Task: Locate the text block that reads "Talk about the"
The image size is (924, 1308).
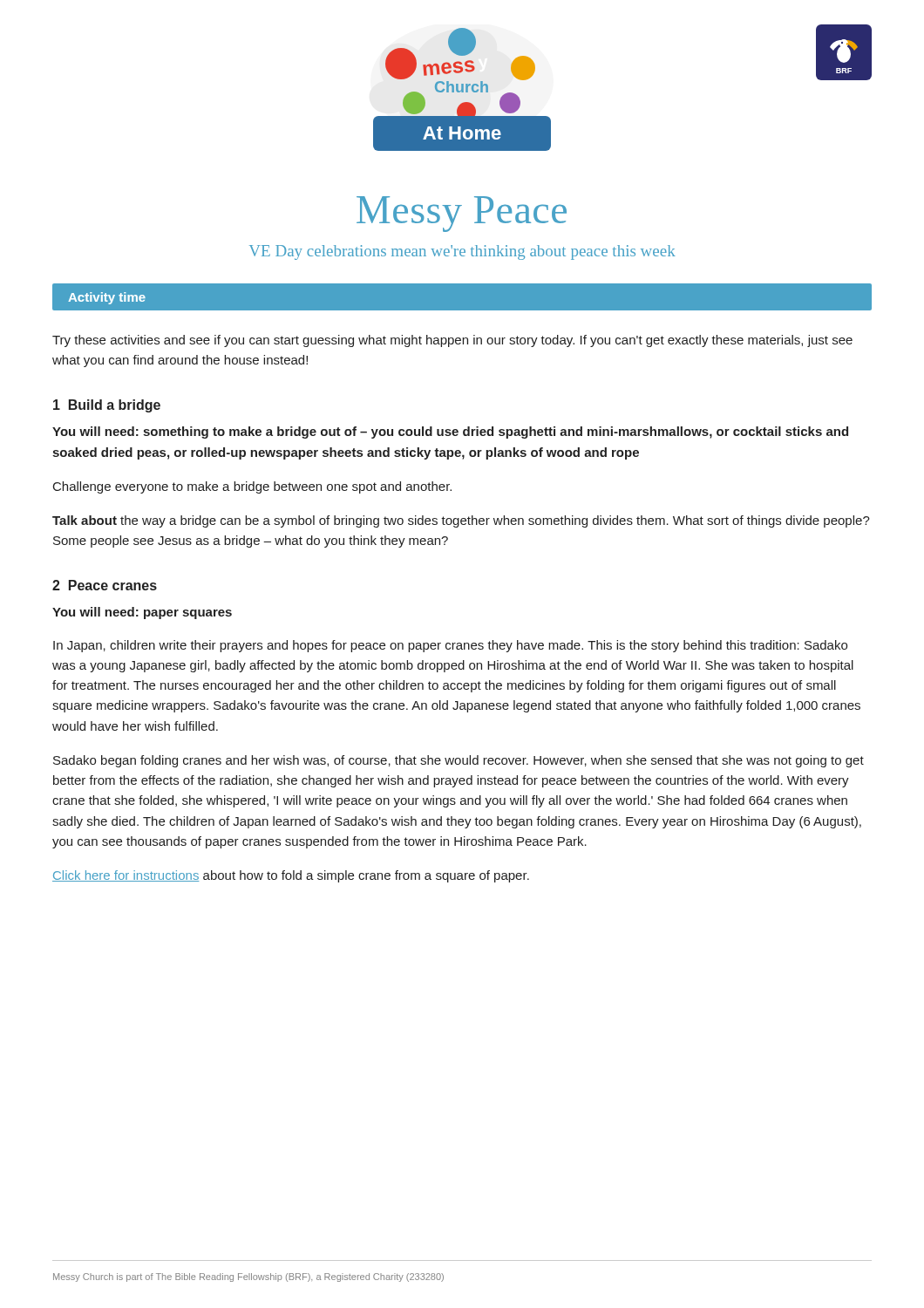Action: coord(462,530)
